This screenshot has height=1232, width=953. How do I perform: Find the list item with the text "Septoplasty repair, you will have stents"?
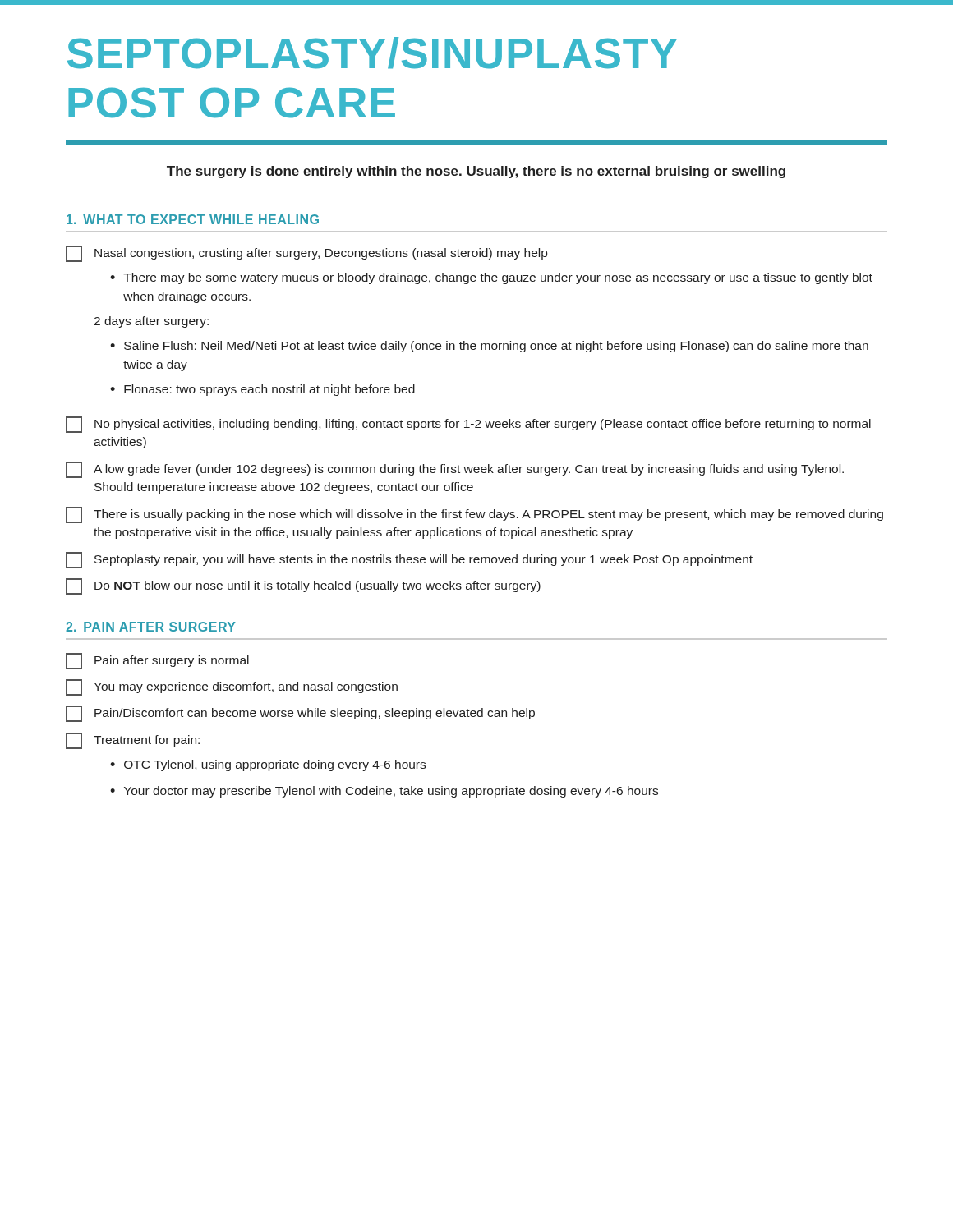pyautogui.click(x=476, y=559)
